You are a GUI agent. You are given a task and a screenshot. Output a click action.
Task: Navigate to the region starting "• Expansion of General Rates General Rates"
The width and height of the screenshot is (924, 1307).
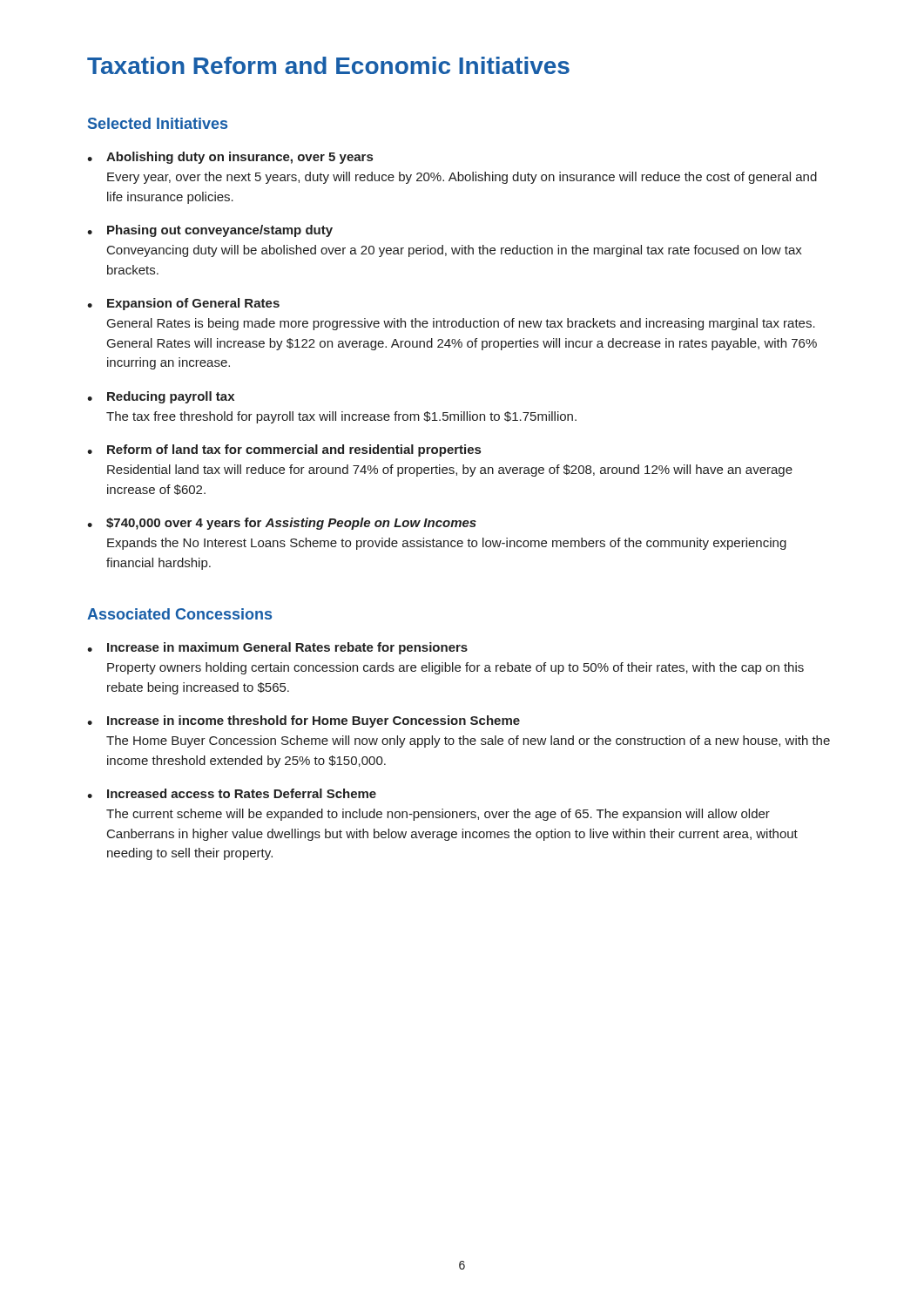pos(462,334)
